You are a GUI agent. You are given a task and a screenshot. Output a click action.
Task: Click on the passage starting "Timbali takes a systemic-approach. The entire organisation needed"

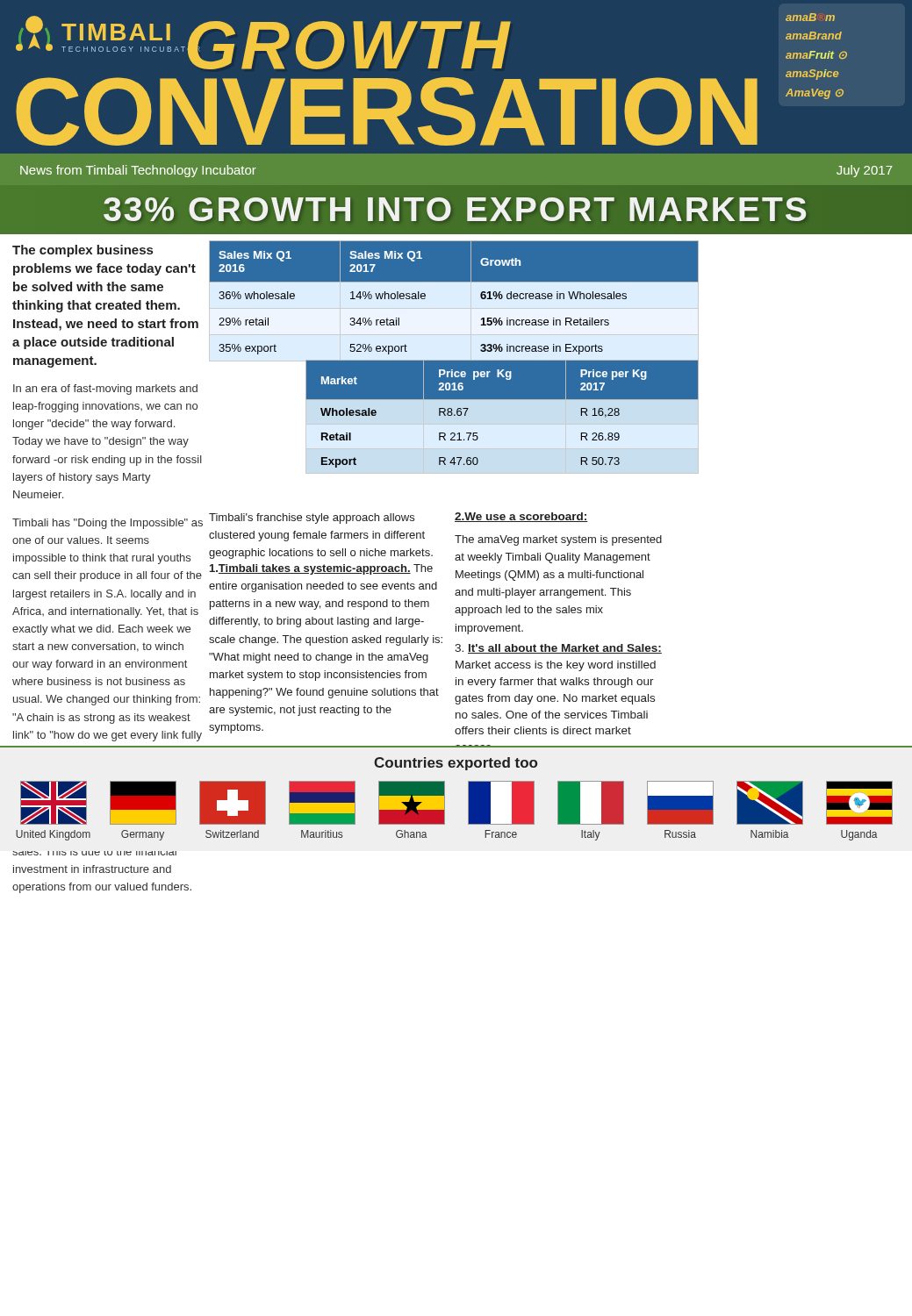(327, 648)
